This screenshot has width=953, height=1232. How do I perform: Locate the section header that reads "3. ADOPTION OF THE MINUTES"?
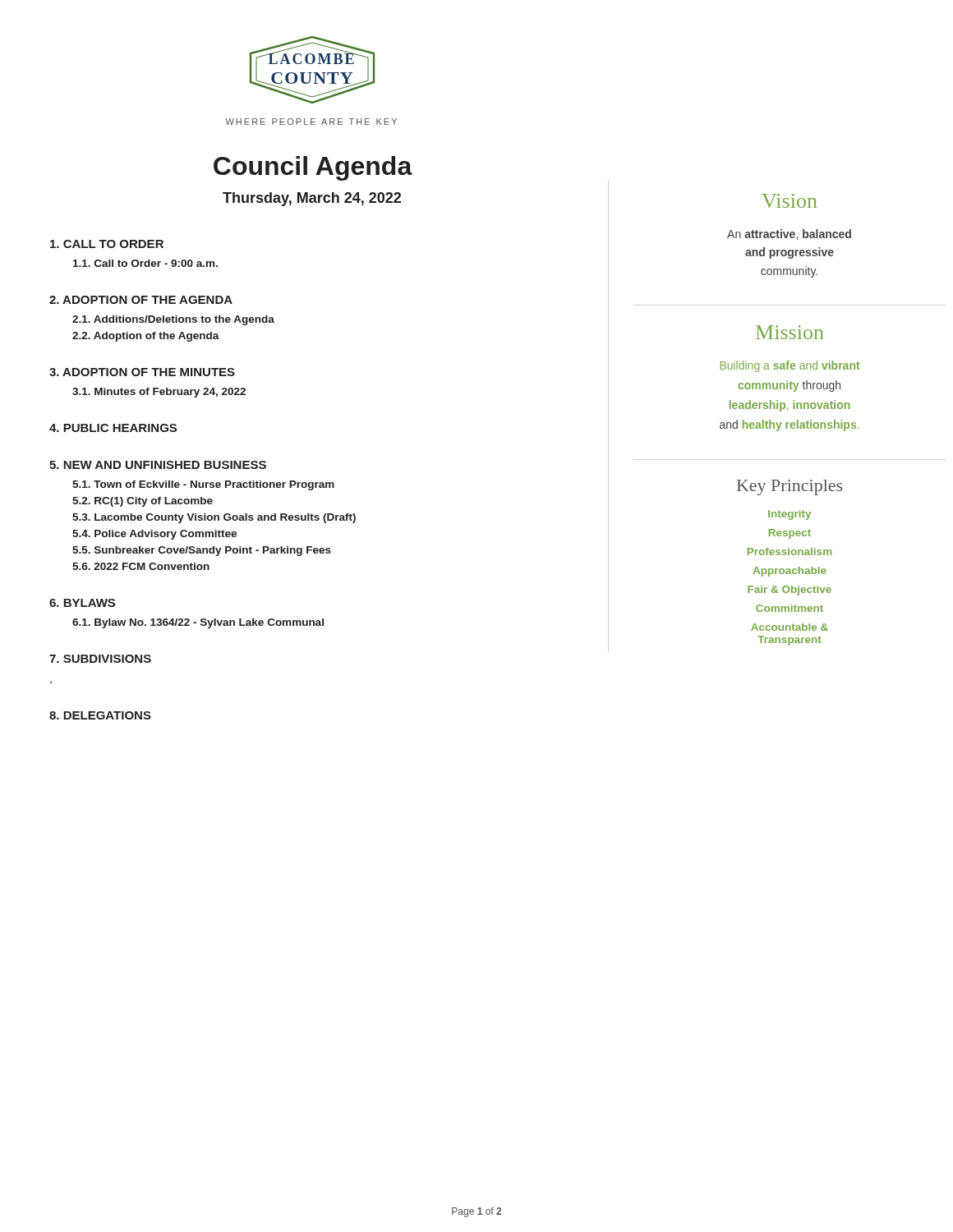click(142, 372)
